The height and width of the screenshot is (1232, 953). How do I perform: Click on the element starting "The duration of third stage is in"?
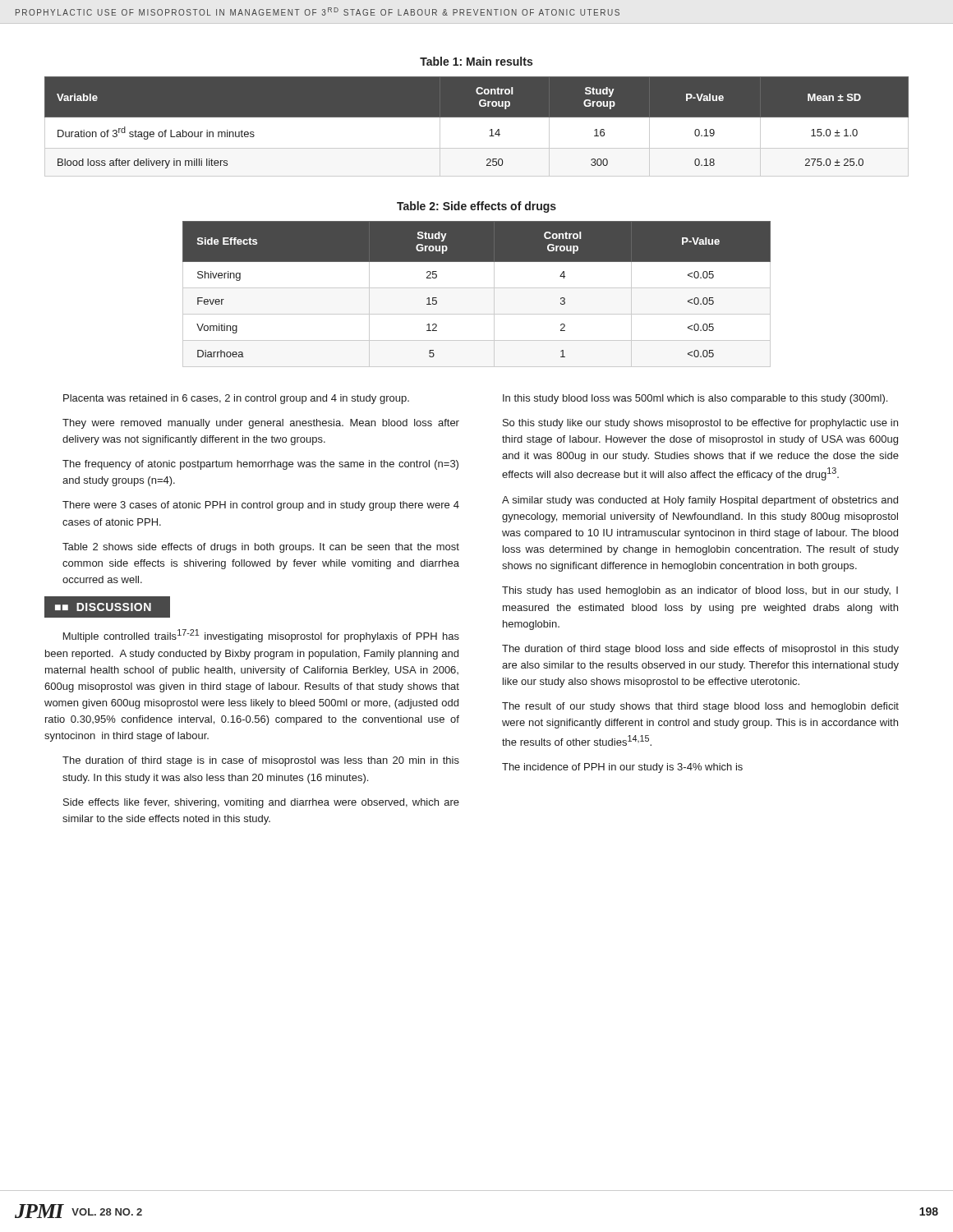261,769
